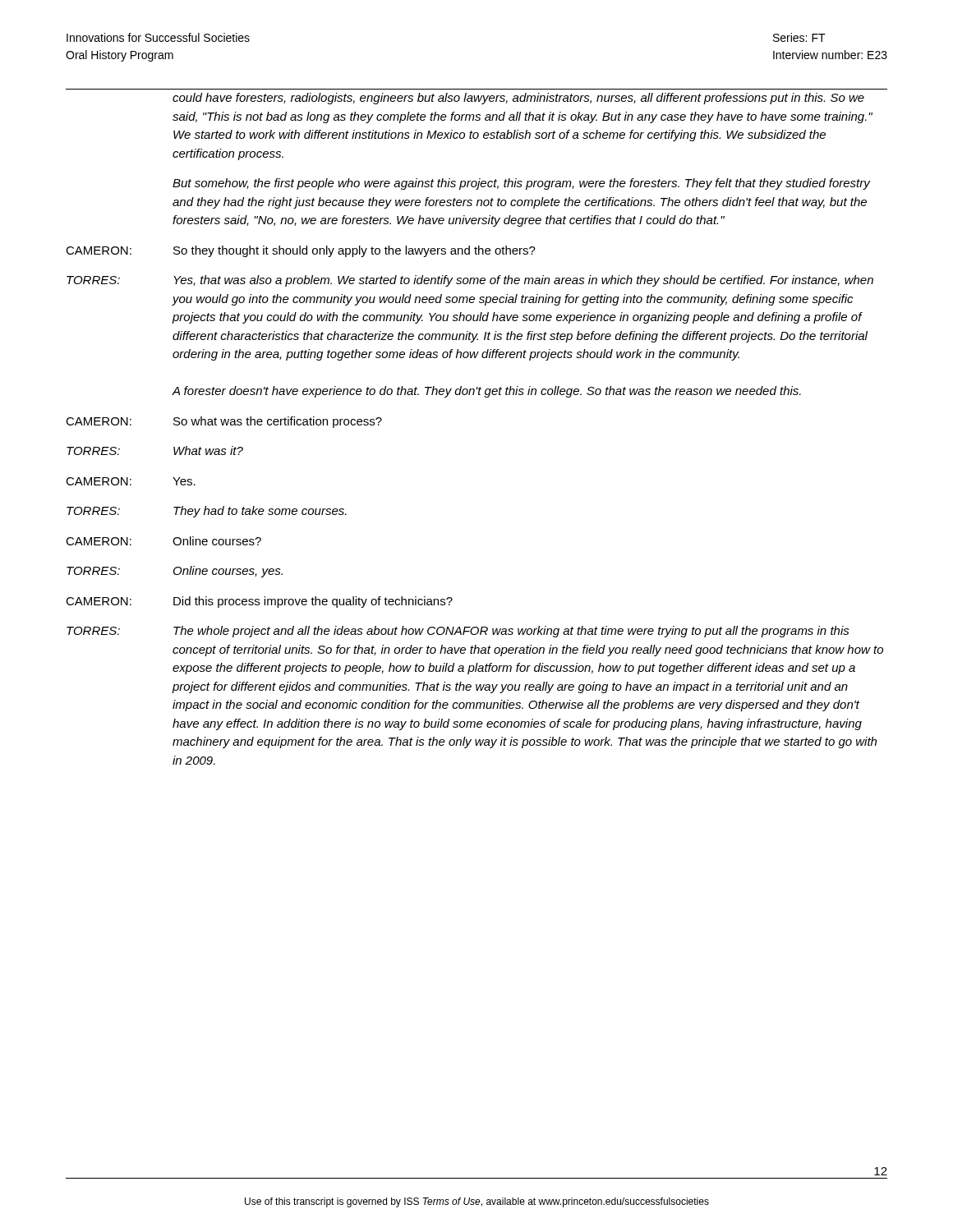The image size is (953, 1232).
Task: Find the block on this page that starts "TORRES: Yes, that was"
Action: (476, 336)
